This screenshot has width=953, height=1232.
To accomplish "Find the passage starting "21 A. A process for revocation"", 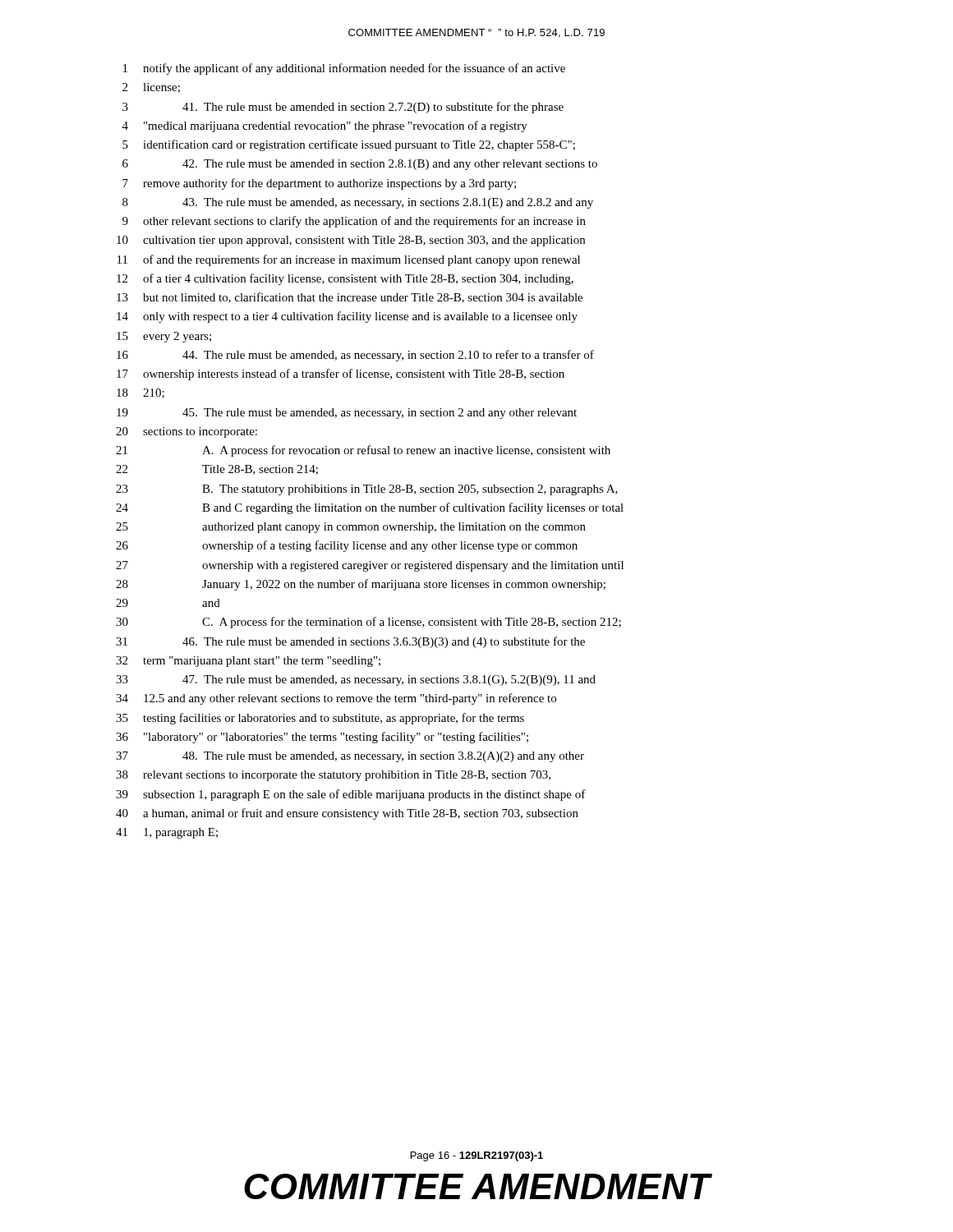I will pos(493,460).
